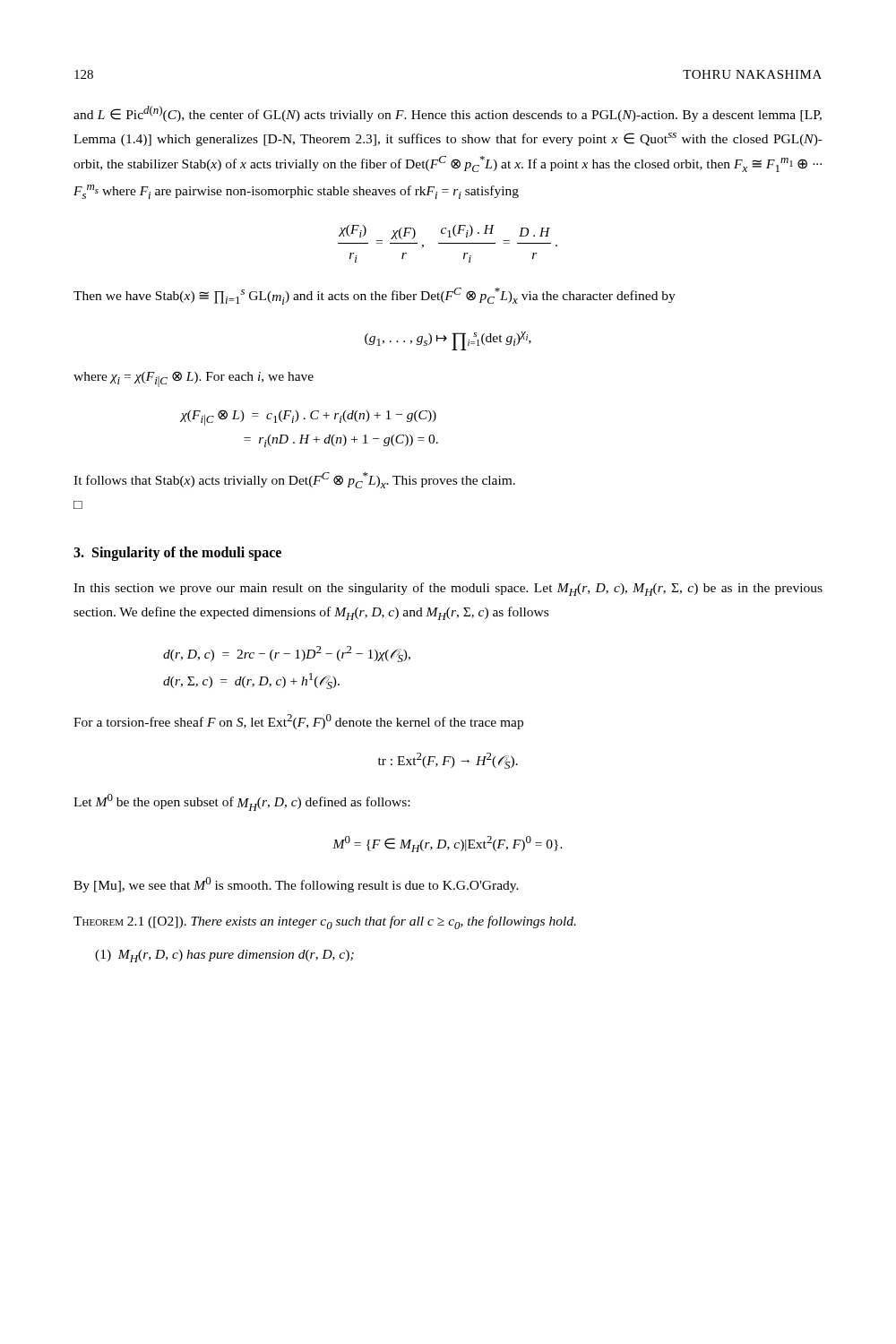Select the block starting "(1) MH(r, D, c) has"

click(225, 956)
